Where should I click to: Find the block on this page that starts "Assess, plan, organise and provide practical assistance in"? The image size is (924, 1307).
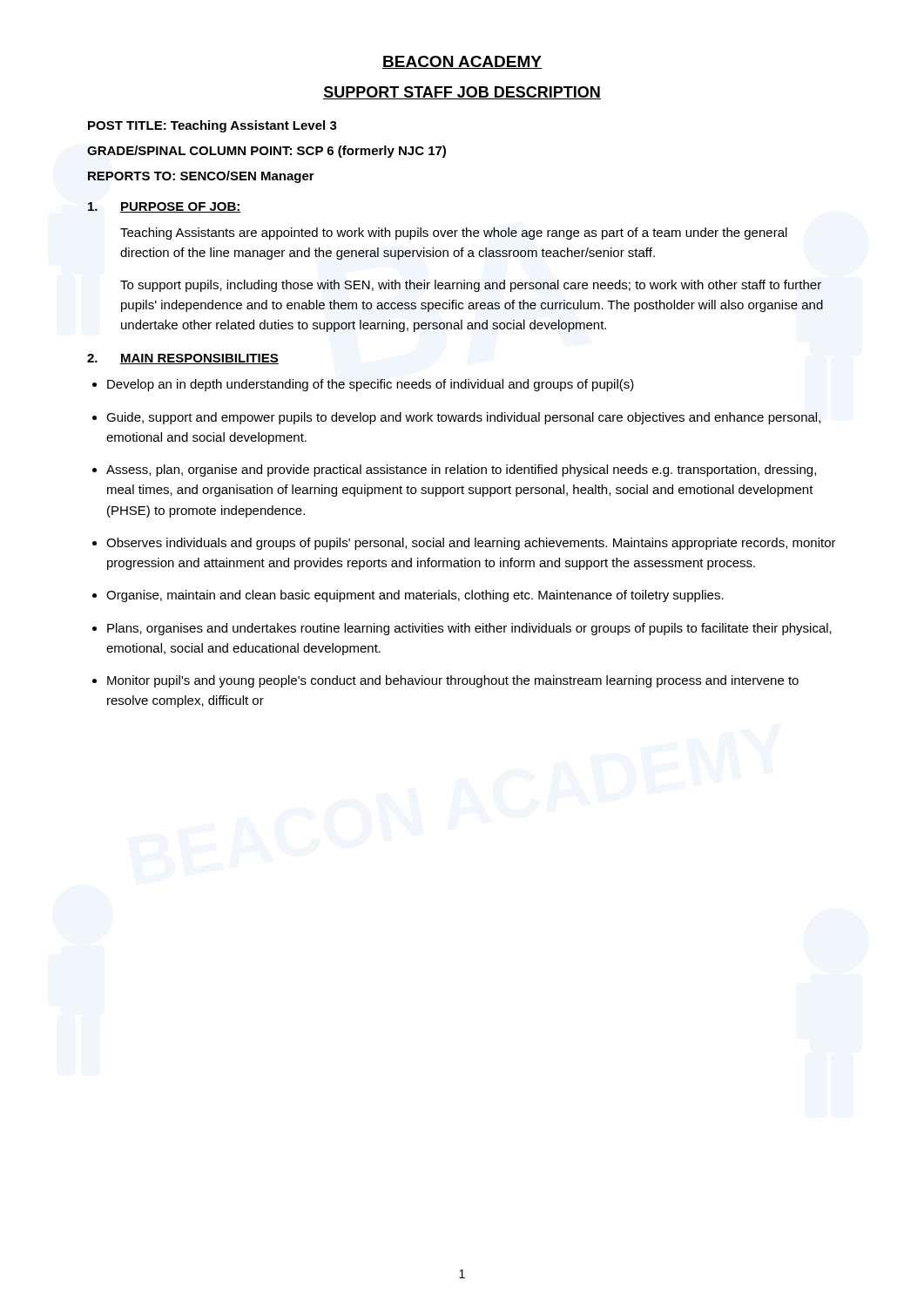463,489
